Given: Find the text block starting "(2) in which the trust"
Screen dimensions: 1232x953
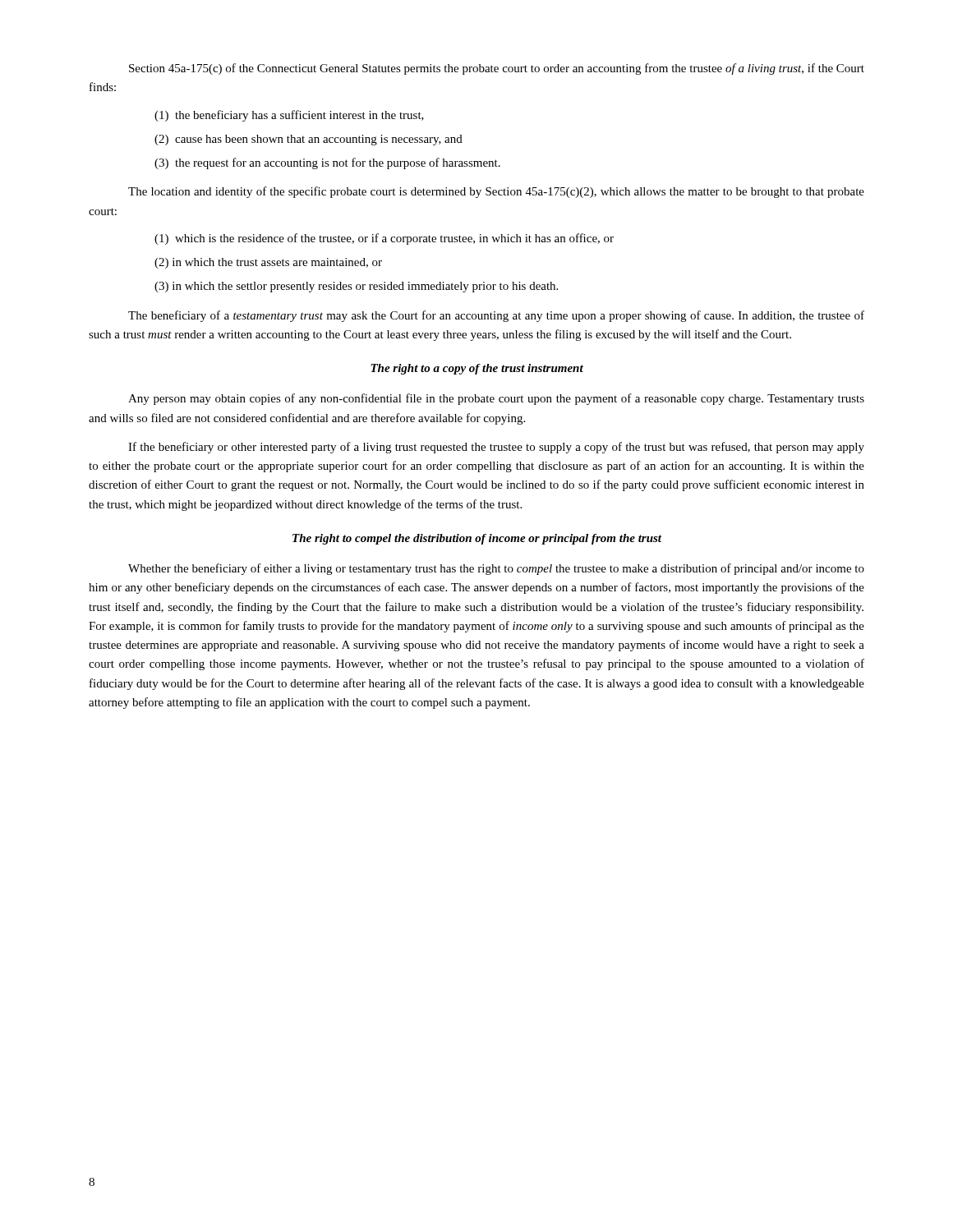Looking at the screenshot, I should coord(268,262).
